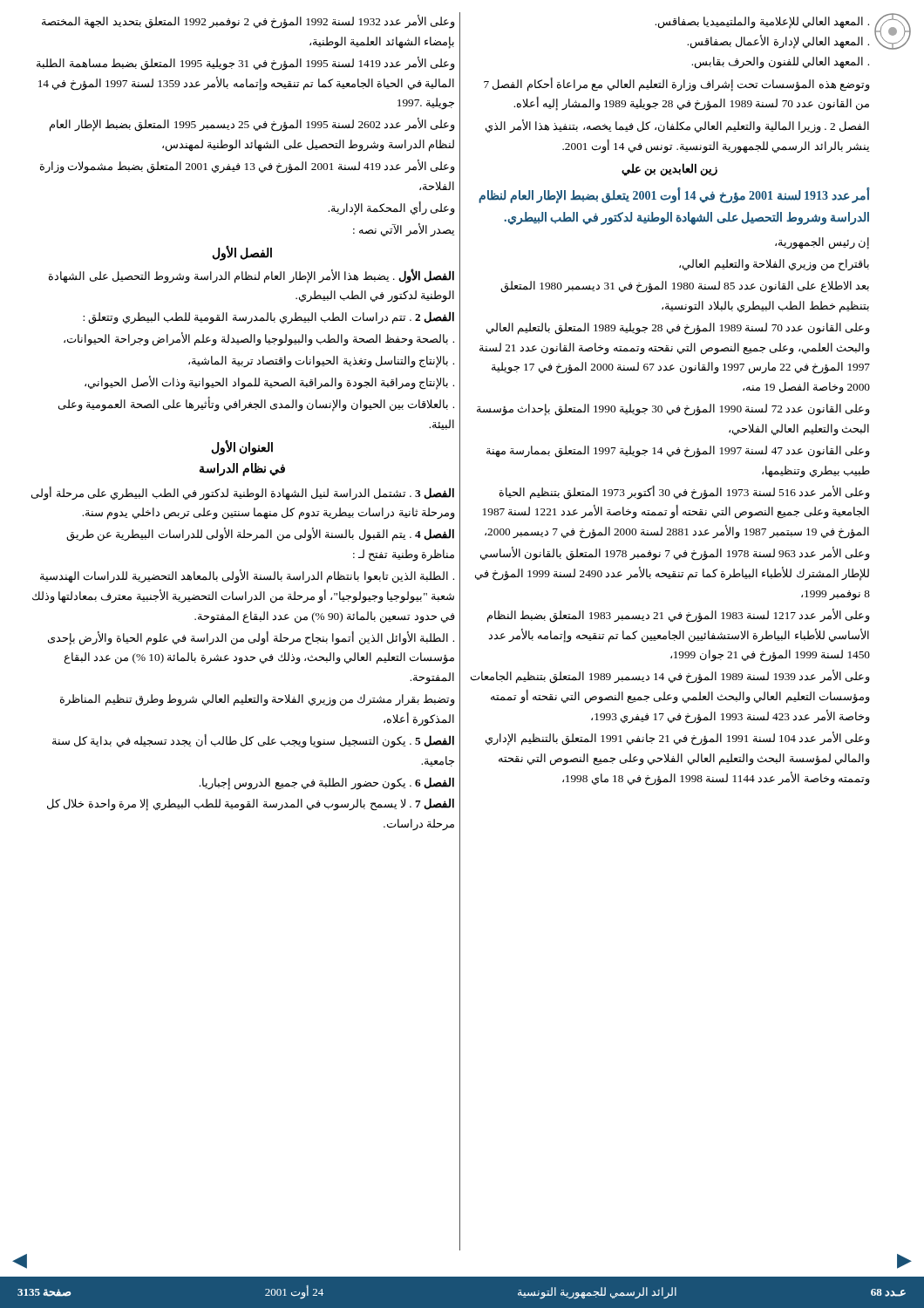Select the text block containing "الفصل 3 . تشتمل الدراسة لنيل"
Viewport: 924px width, 1308px height.
pyautogui.click(x=243, y=503)
